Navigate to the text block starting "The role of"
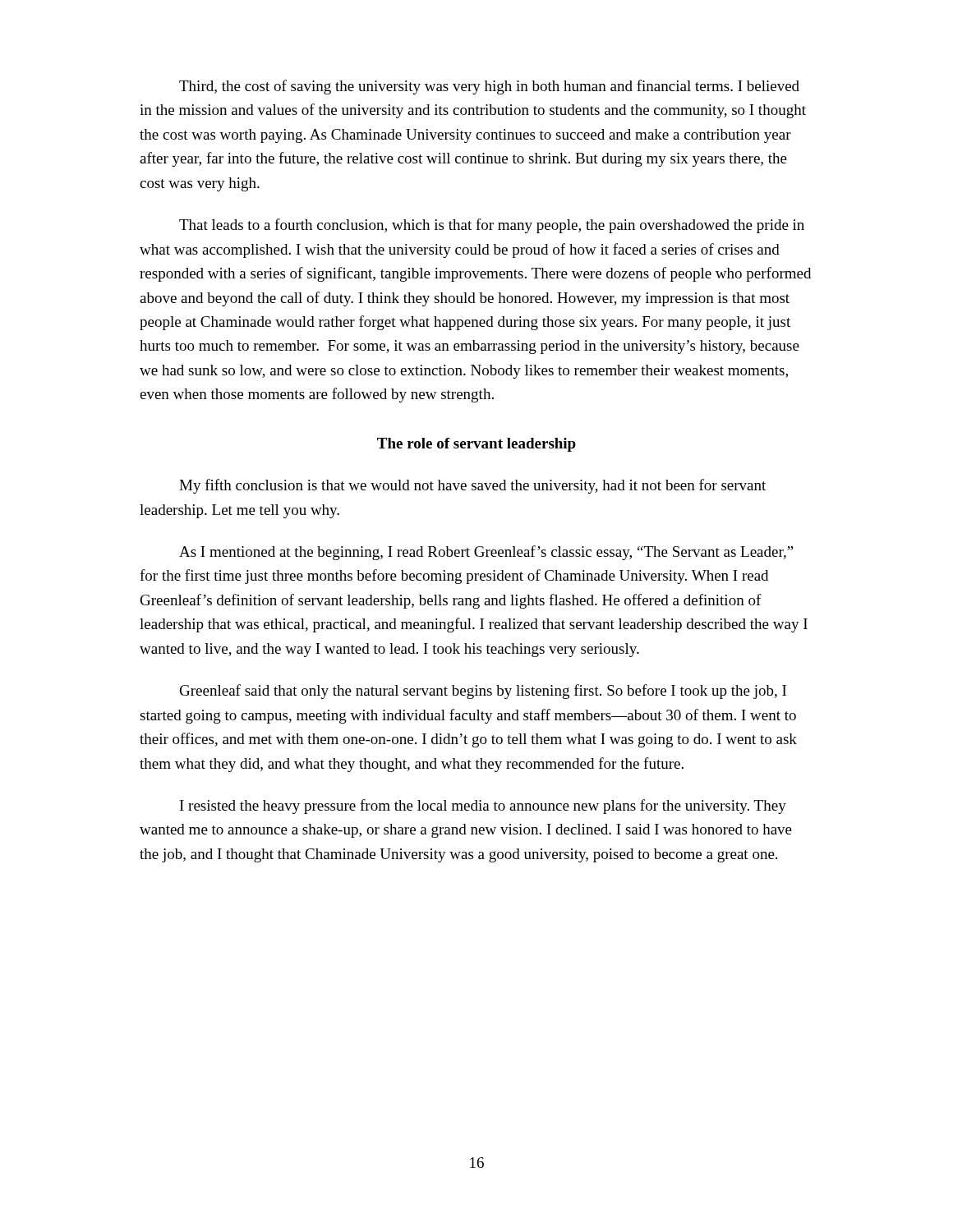This screenshot has height=1232, width=953. 476,443
